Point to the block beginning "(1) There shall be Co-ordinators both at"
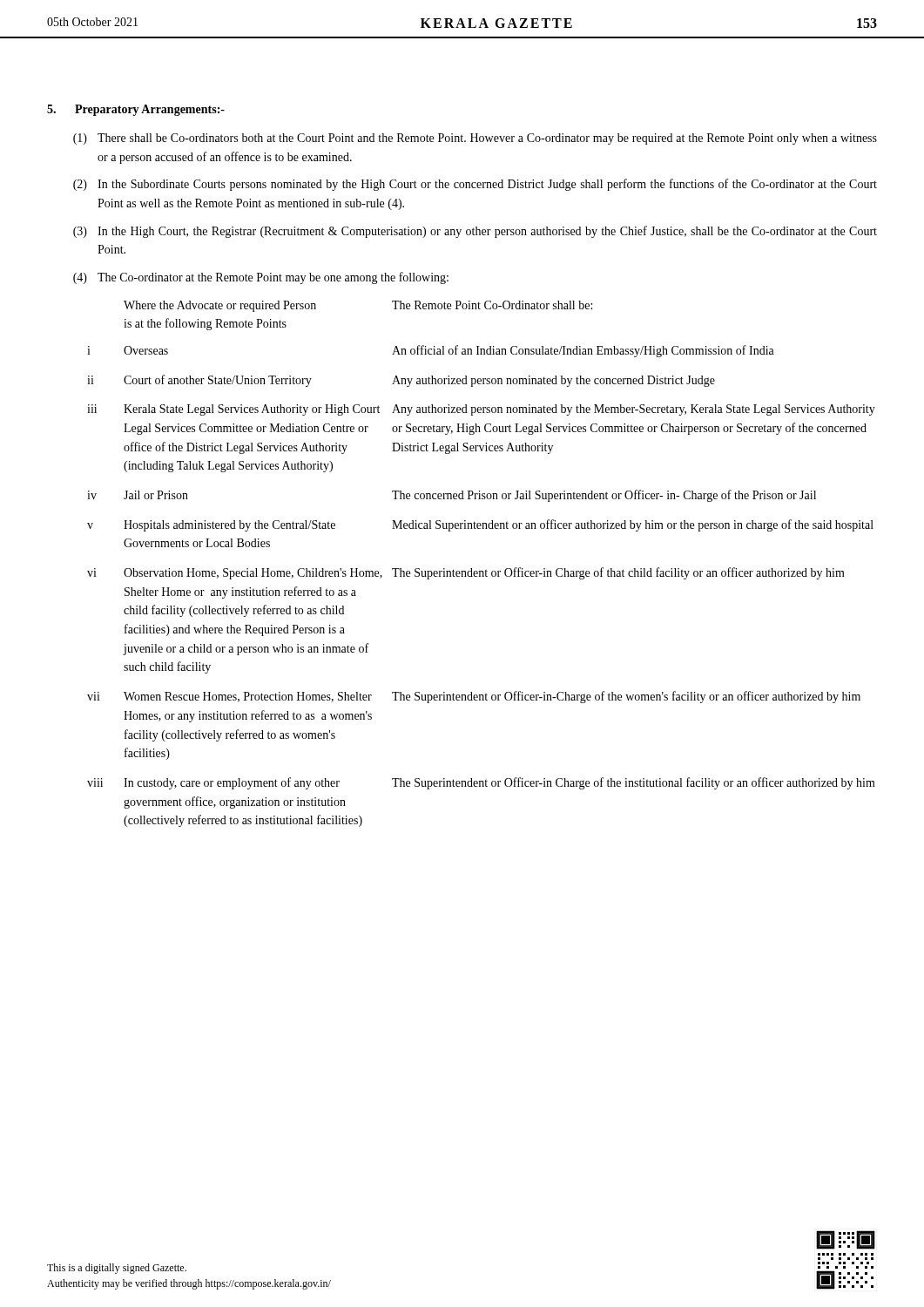 [462, 148]
